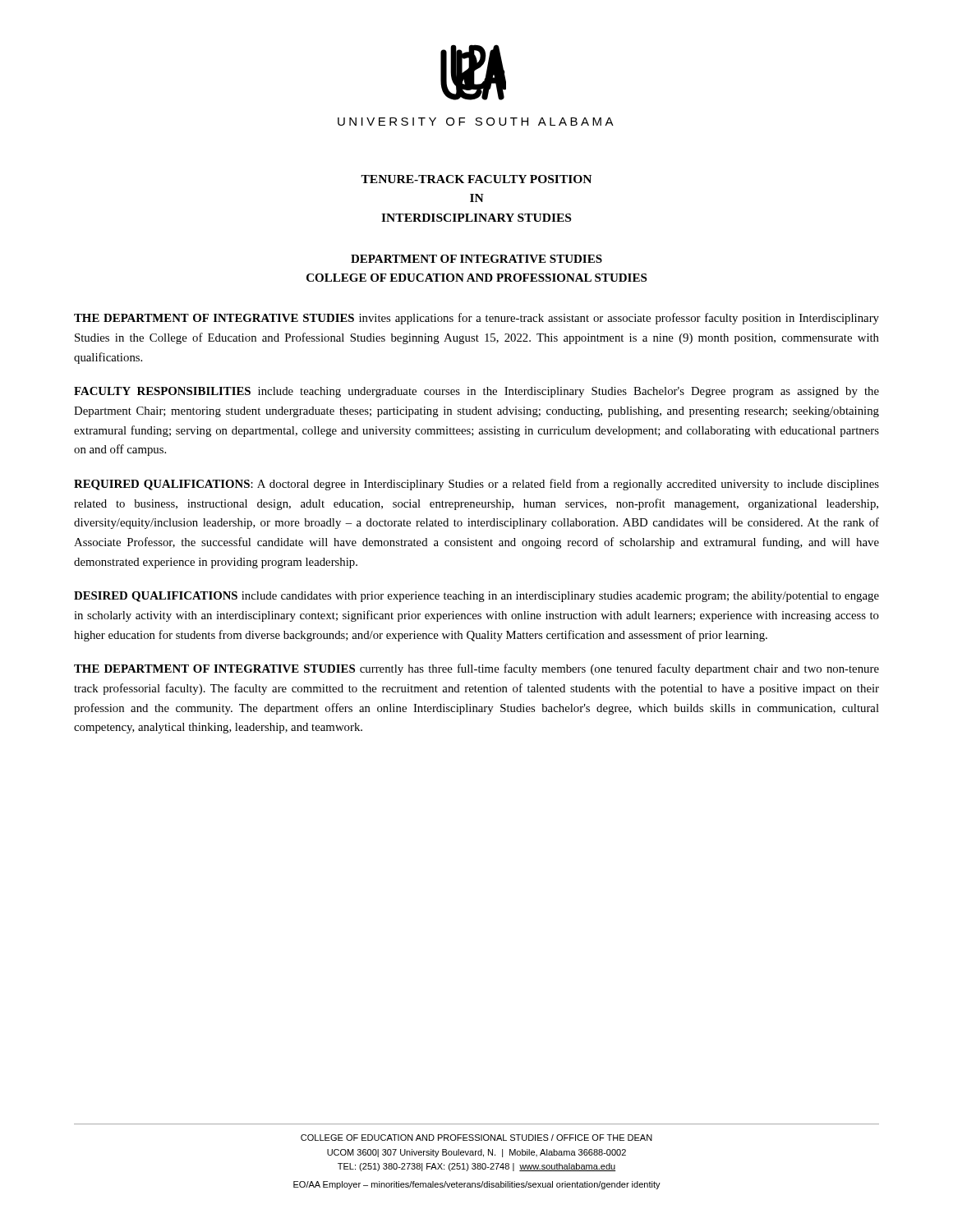Screen dimensions: 1232x953
Task: Select the logo
Action: click(x=476, y=68)
